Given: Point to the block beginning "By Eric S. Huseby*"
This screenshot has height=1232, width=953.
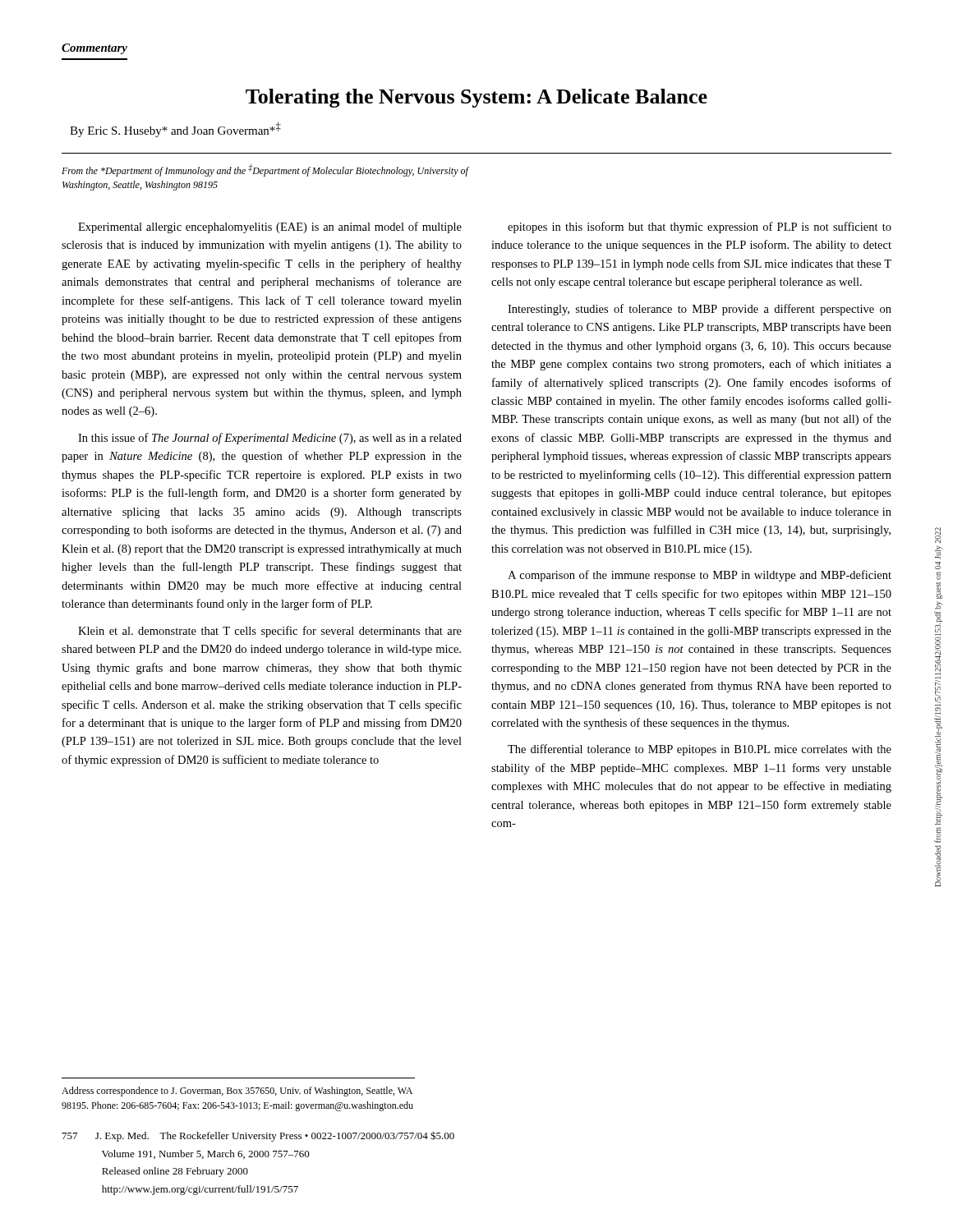Looking at the screenshot, I should click(x=175, y=130).
